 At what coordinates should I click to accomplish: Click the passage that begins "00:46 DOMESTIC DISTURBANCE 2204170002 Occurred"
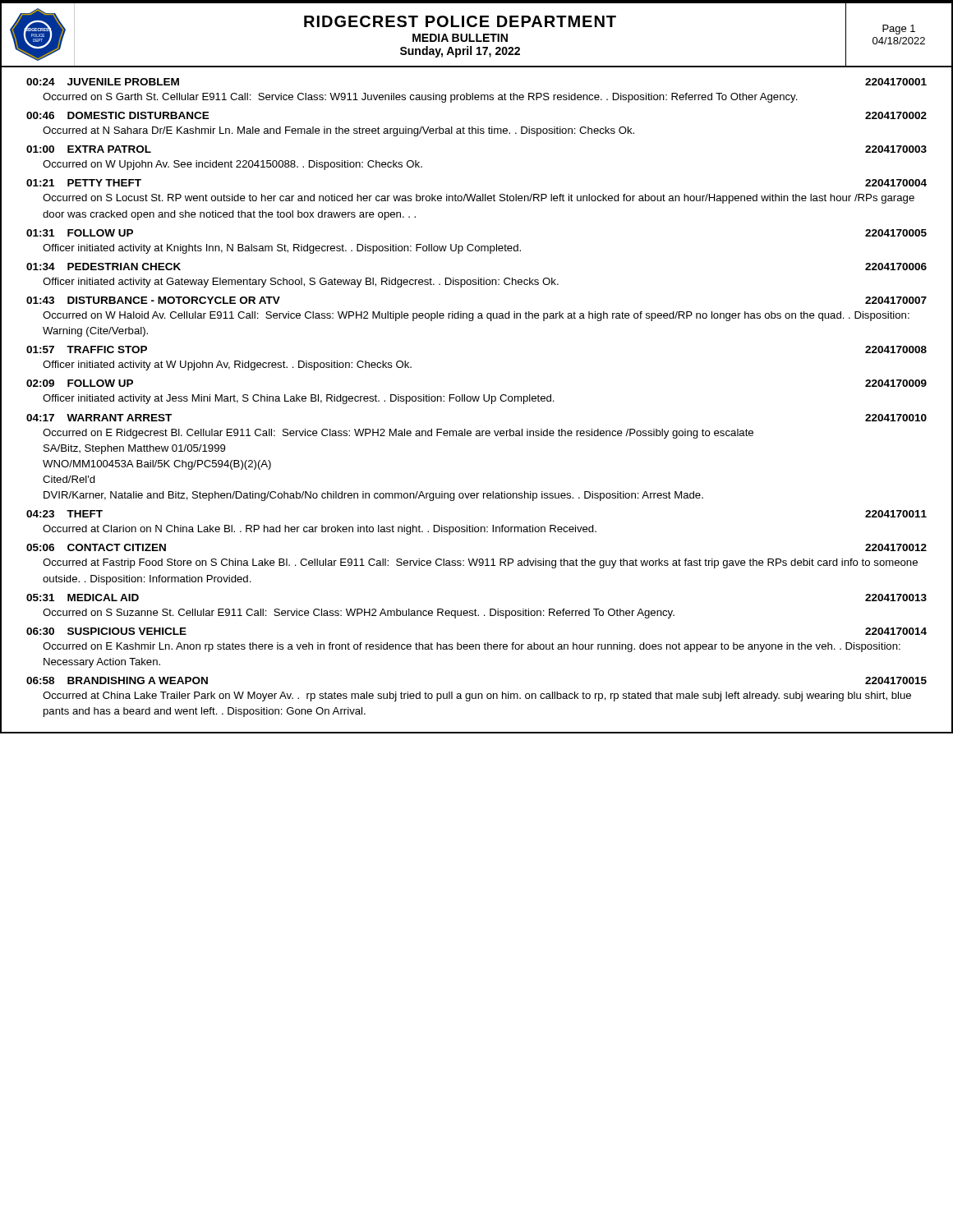476,124
